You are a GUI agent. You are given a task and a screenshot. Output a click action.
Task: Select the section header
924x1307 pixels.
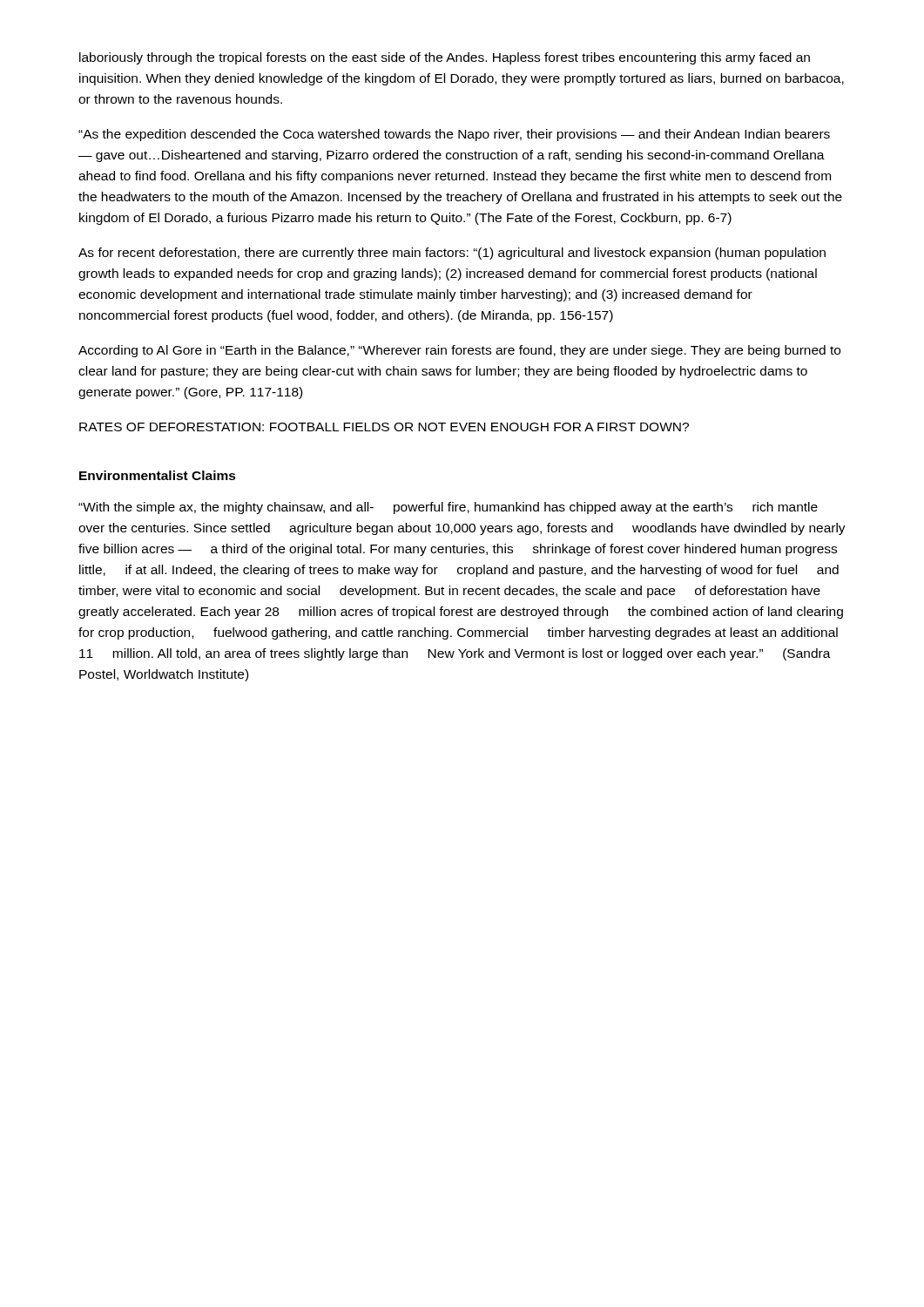(x=157, y=476)
